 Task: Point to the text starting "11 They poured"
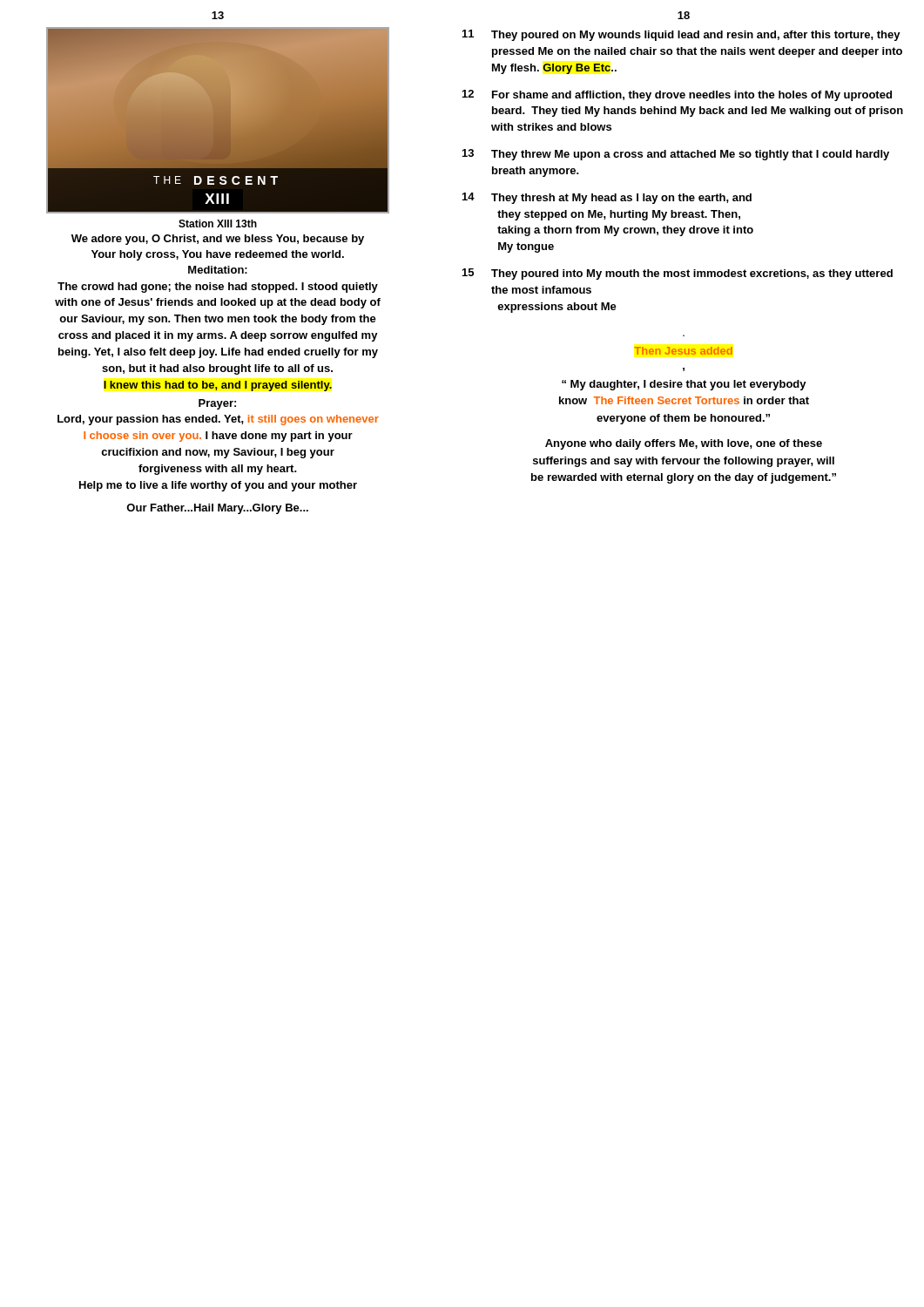click(684, 52)
